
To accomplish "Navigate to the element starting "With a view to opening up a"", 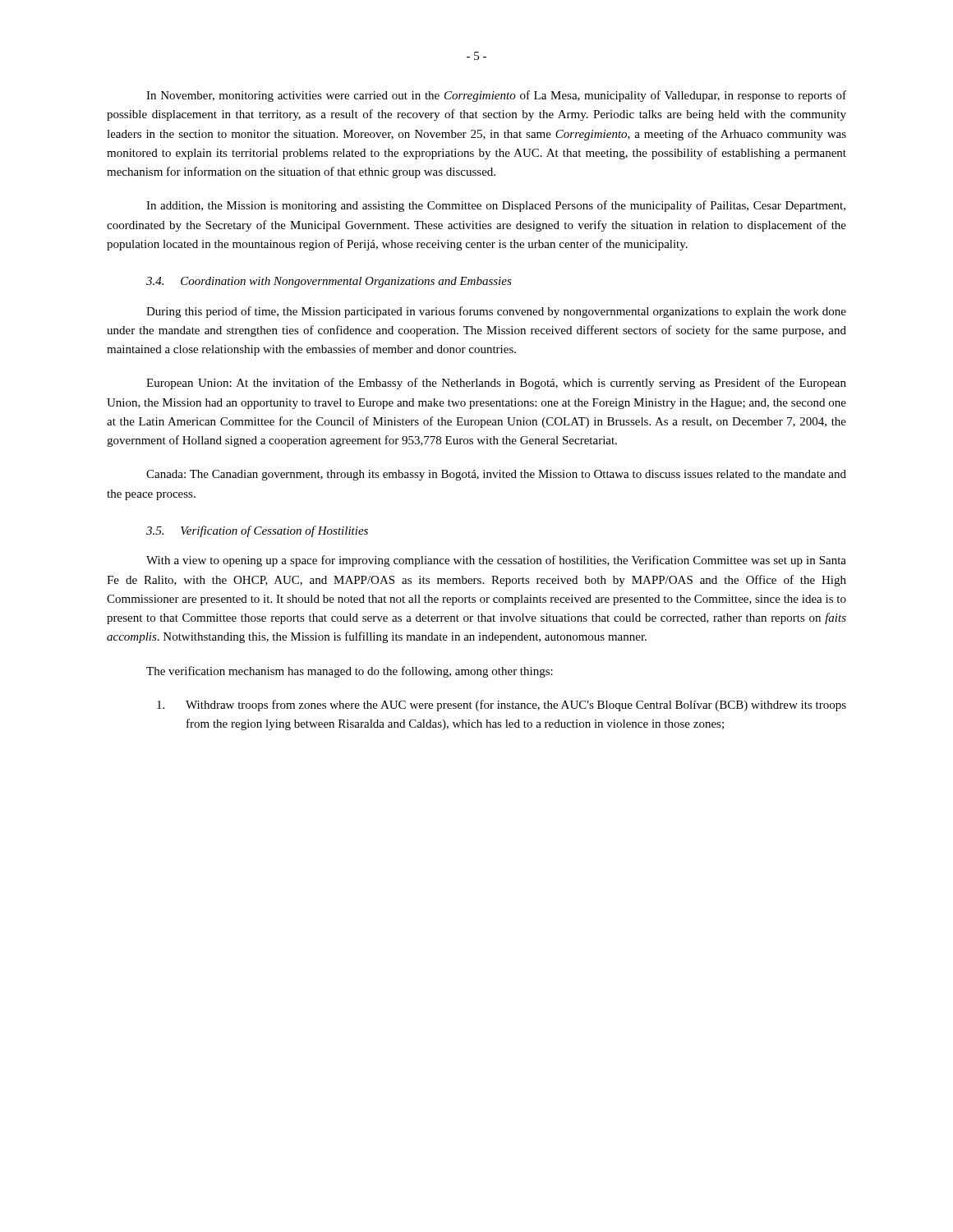I will point(476,599).
